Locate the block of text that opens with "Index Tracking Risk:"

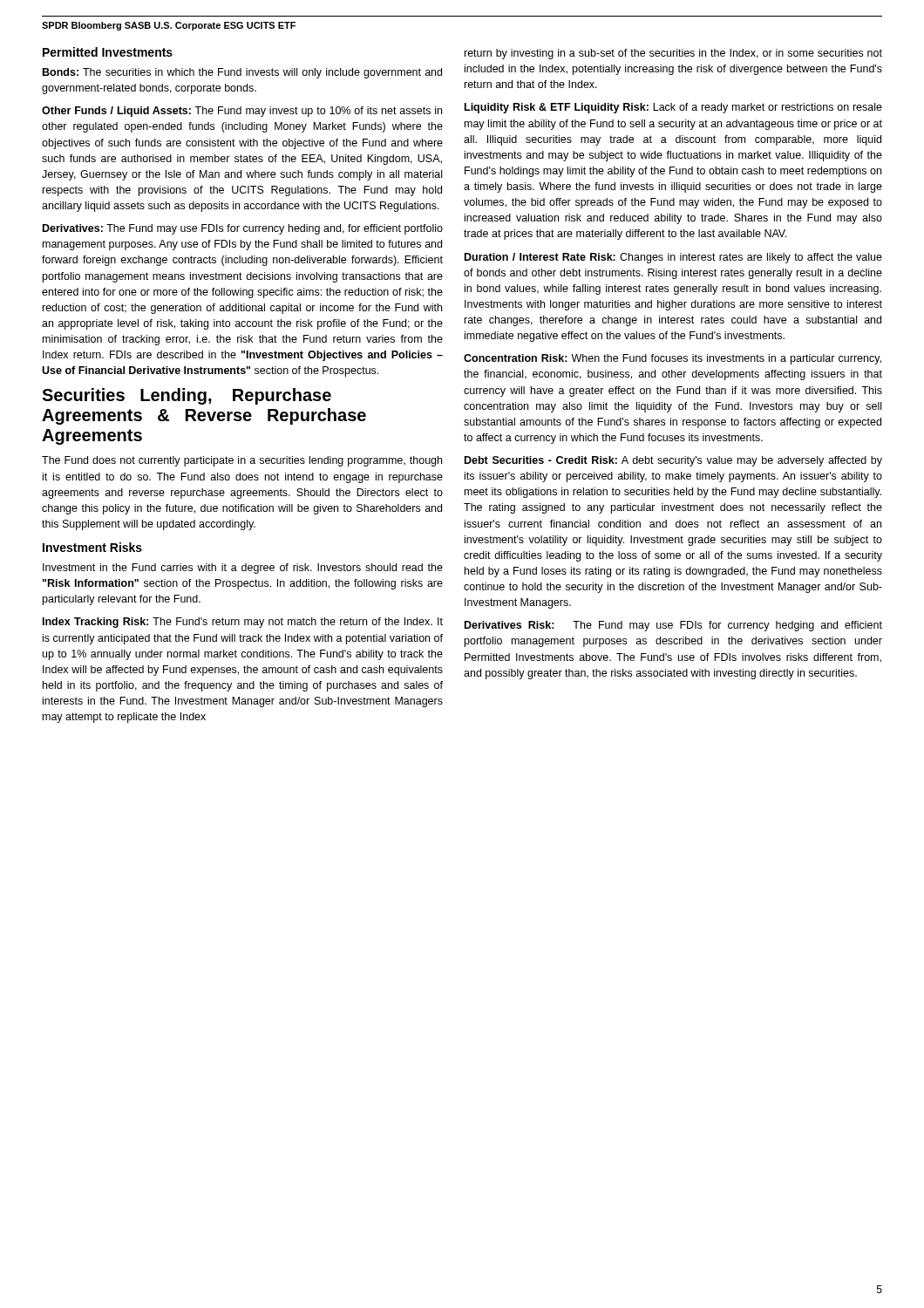[x=242, y=669]
